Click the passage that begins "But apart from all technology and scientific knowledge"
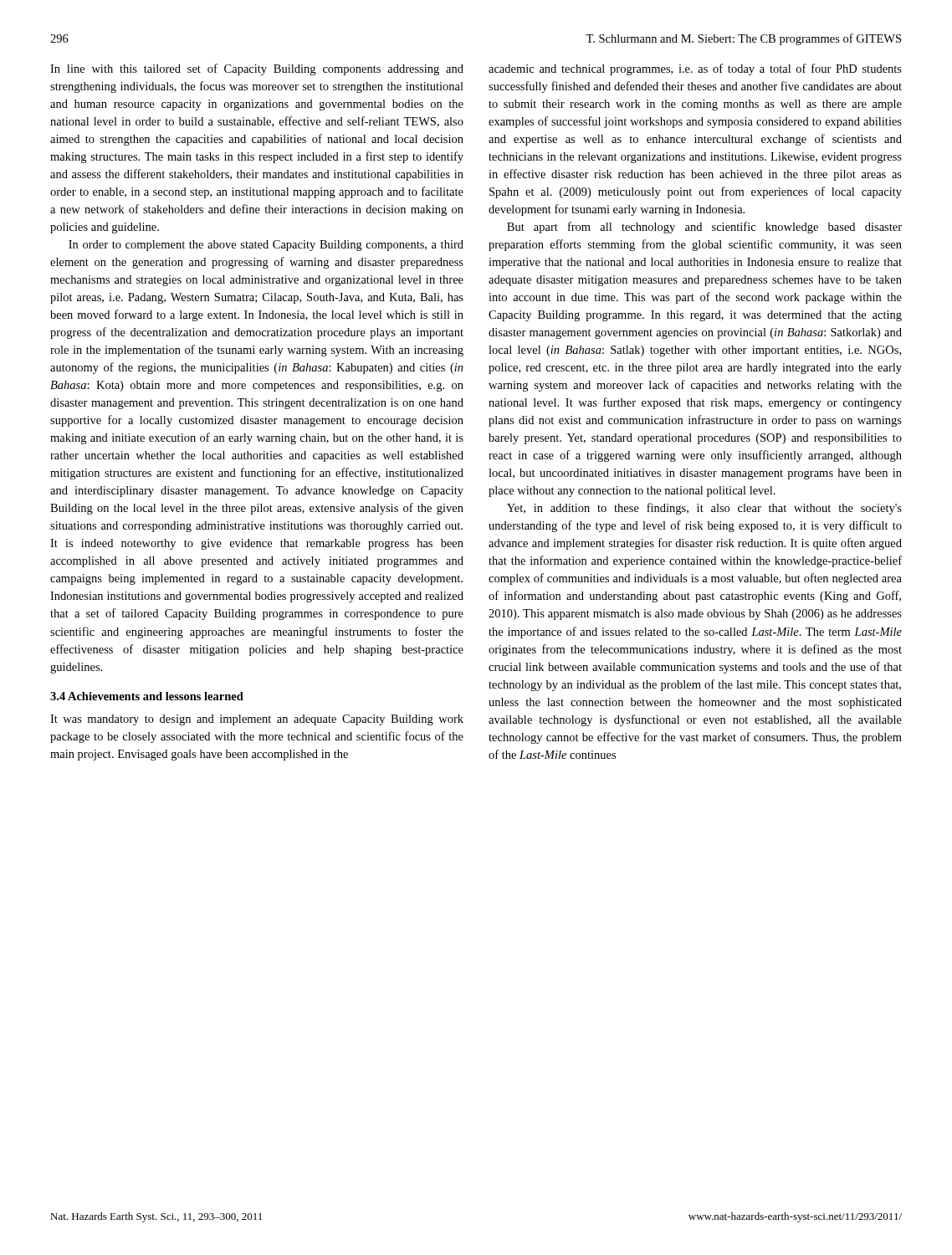 click(x=695, y=359)
